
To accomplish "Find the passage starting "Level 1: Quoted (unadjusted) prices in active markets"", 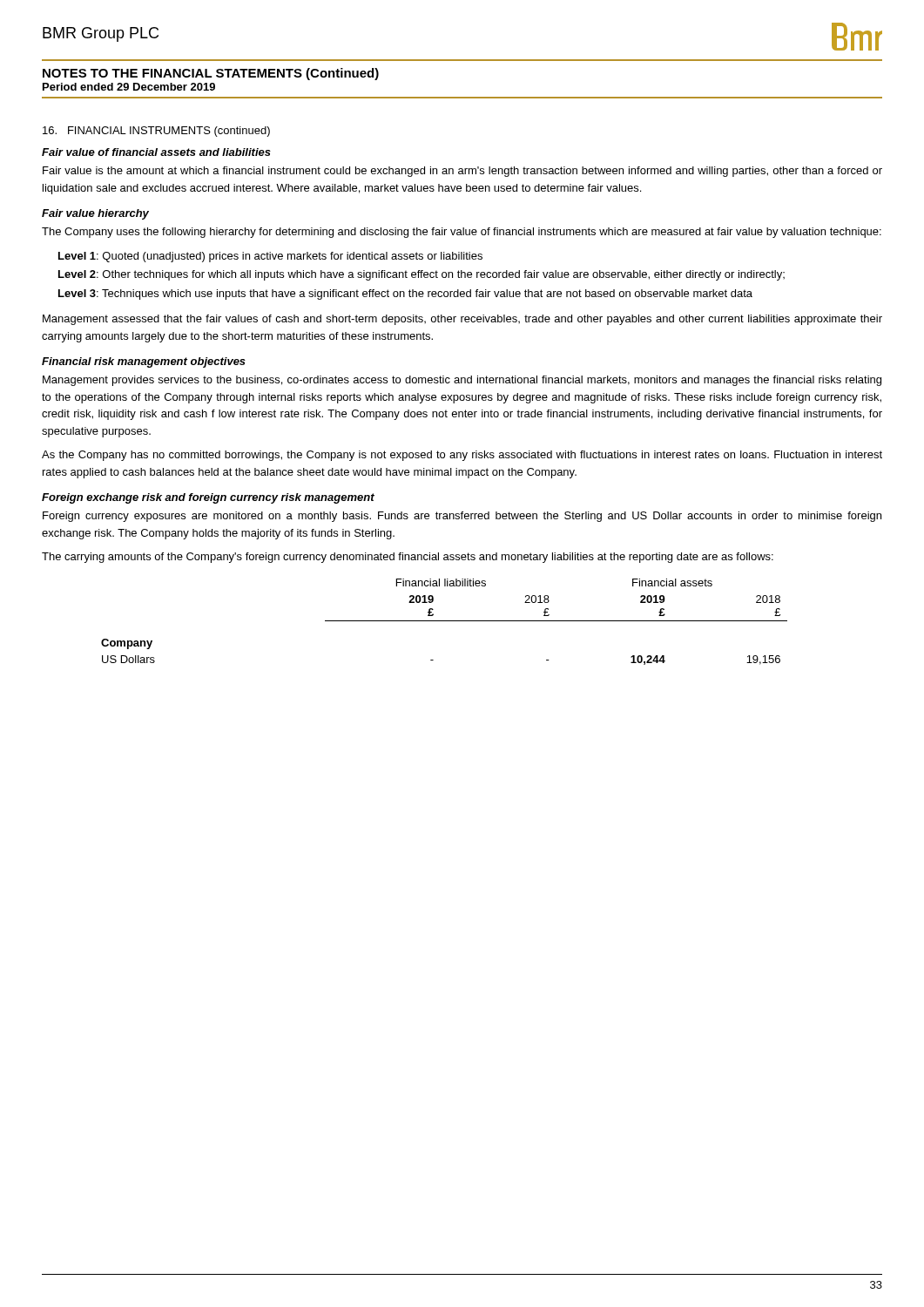I will coord(270,255).
